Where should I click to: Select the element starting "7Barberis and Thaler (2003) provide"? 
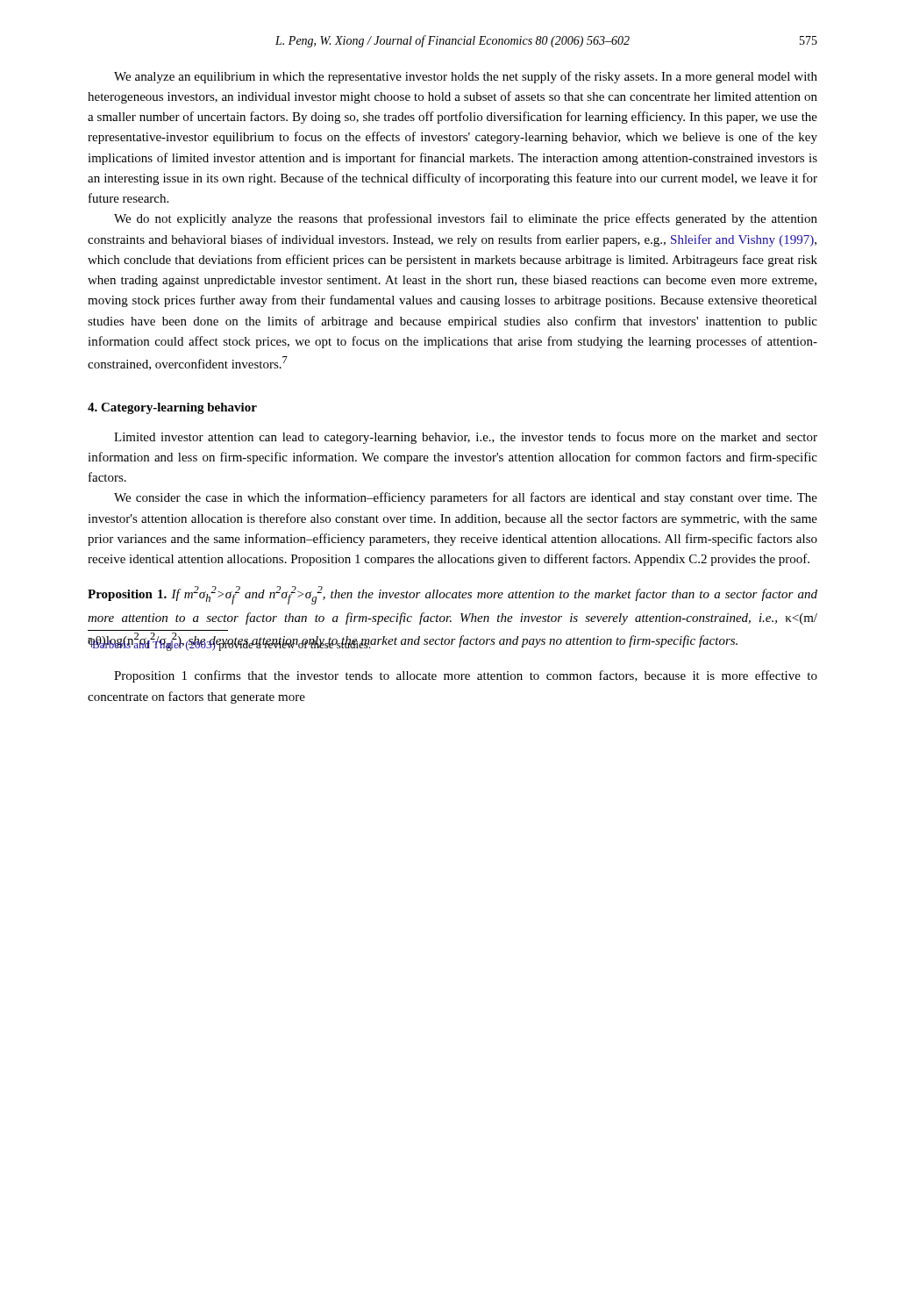tap(229, 644)
